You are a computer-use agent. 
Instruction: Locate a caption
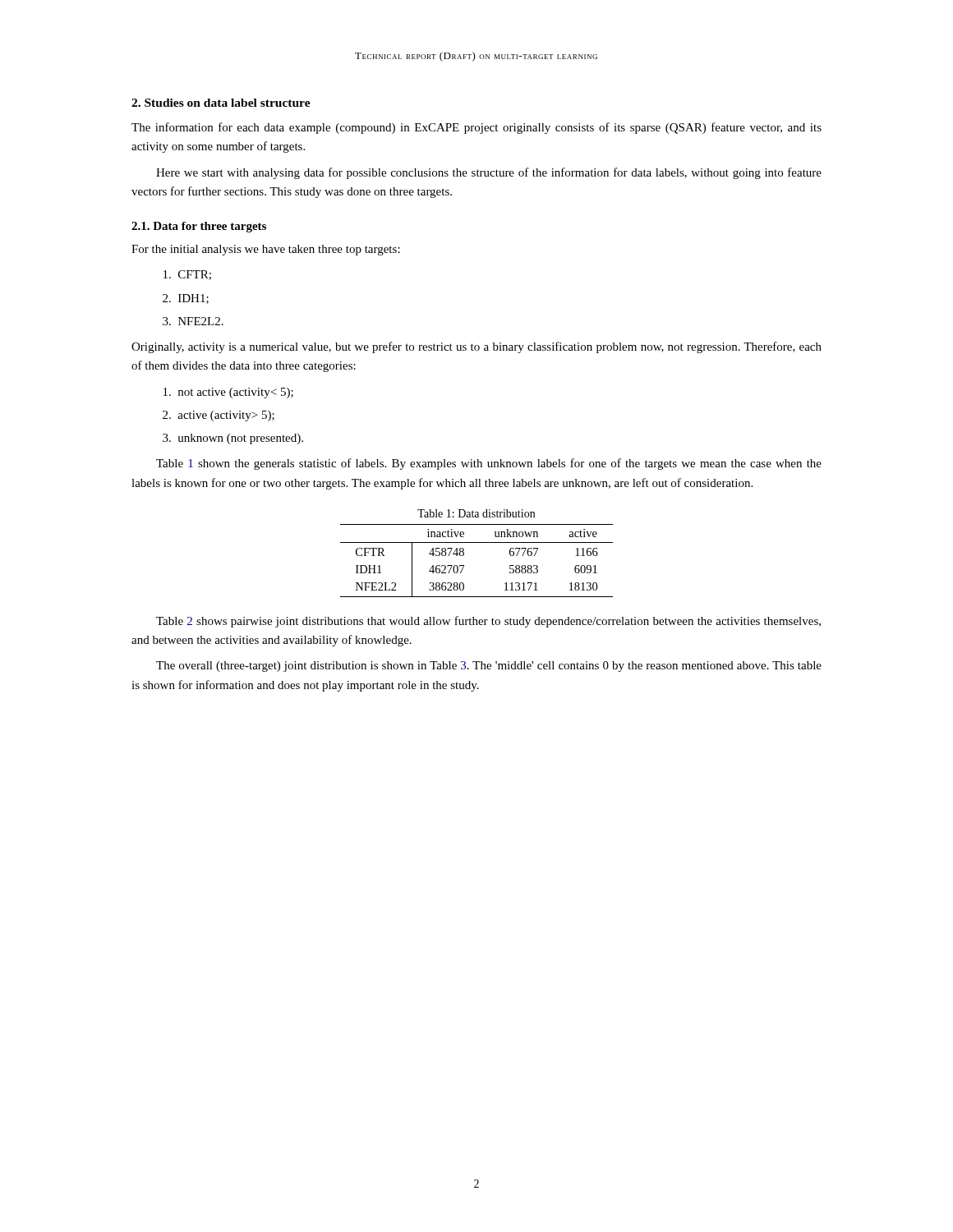coord(476,513)
